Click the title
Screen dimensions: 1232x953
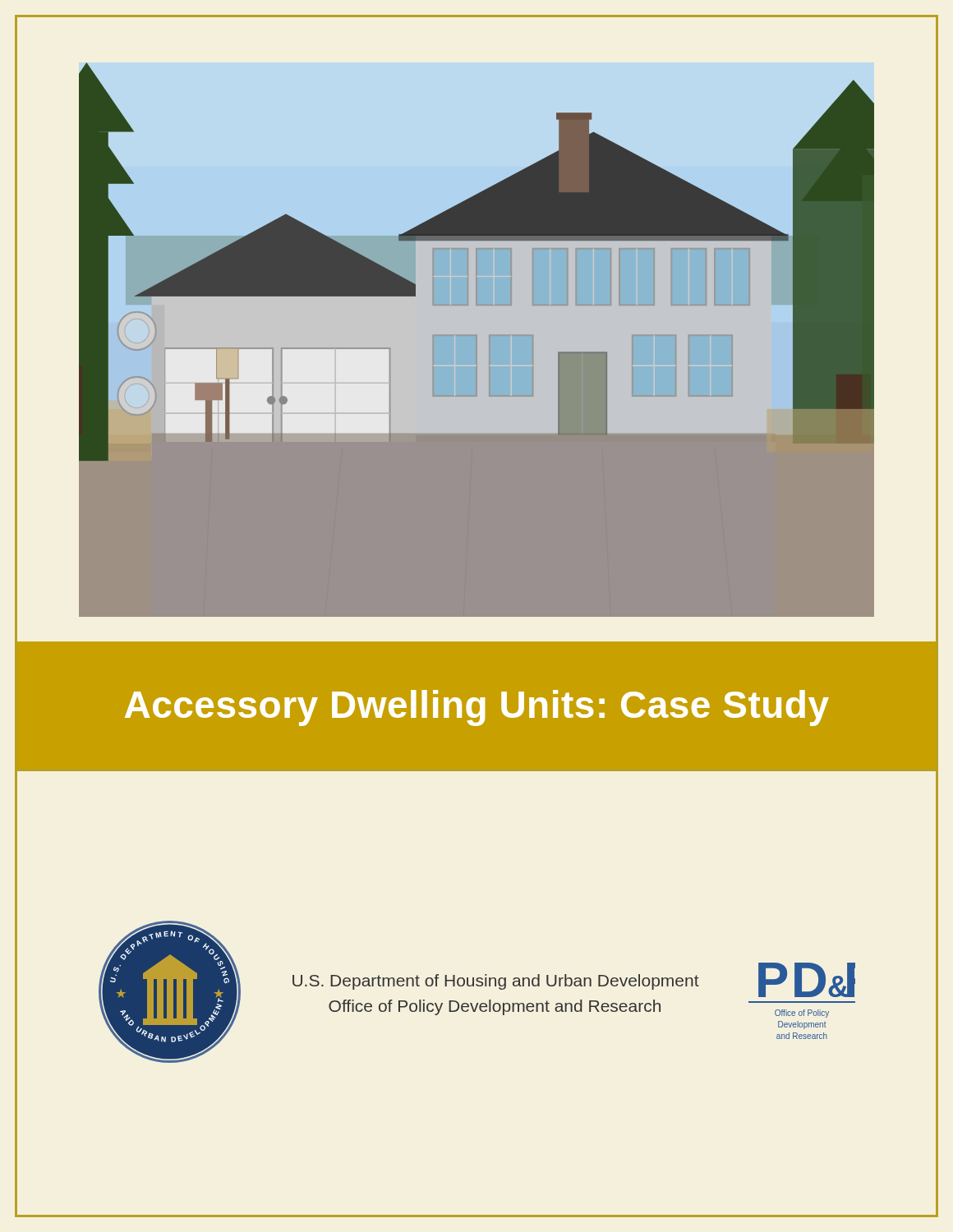point(476,705)
